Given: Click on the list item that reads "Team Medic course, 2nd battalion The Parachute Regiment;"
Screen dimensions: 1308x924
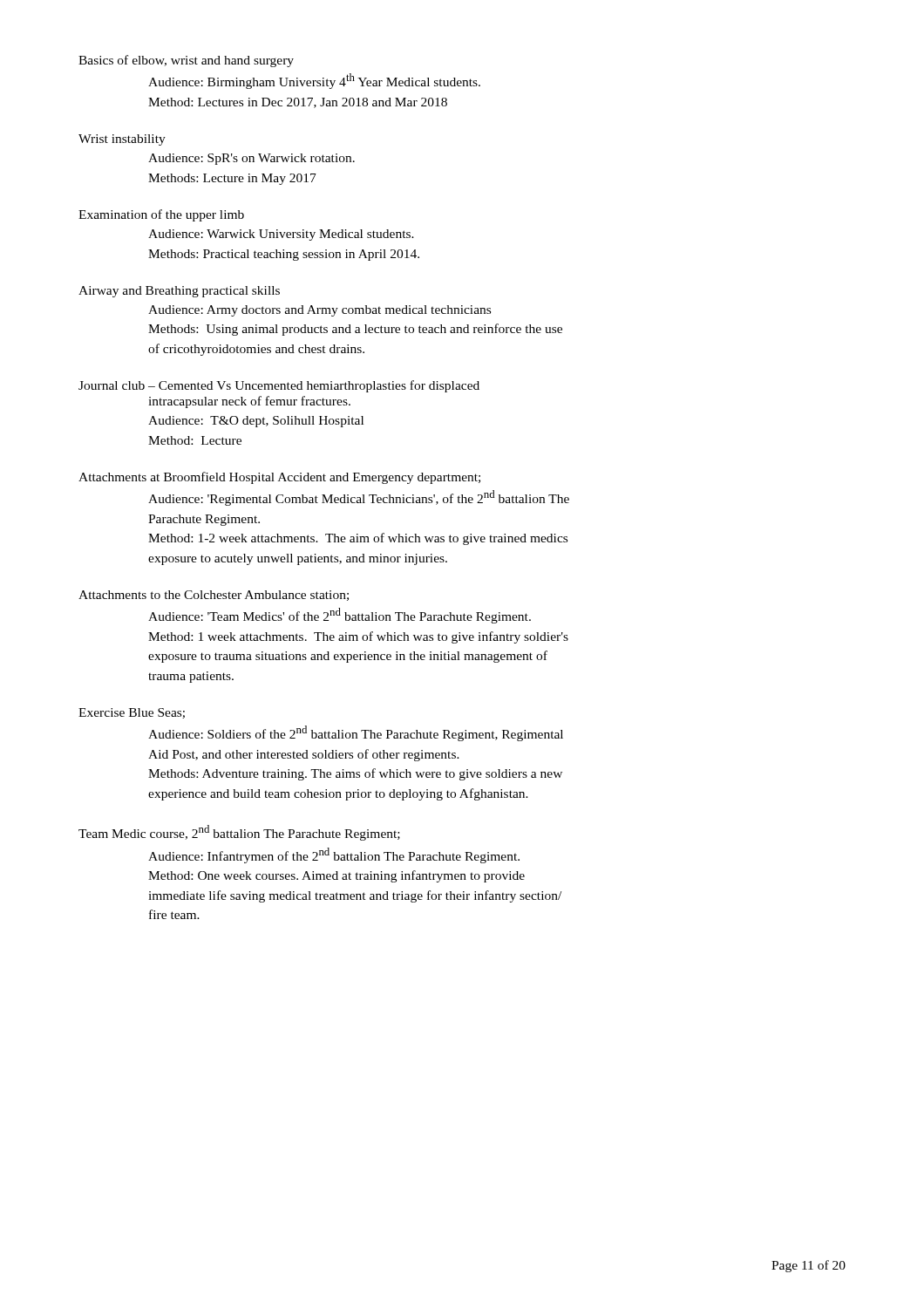Looking at the screenshot, I should [462, 874].
